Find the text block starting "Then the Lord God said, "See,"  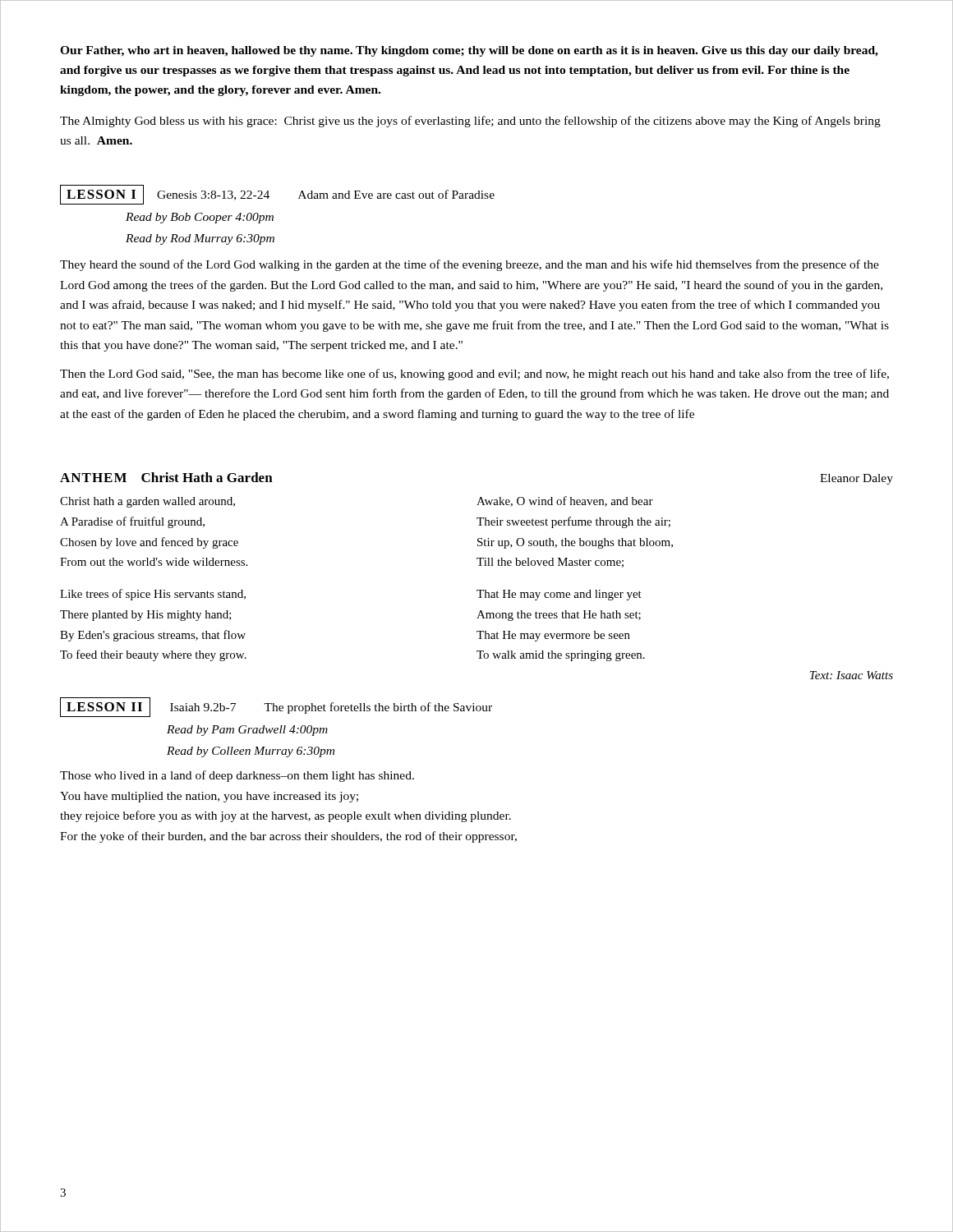(475, 393)
